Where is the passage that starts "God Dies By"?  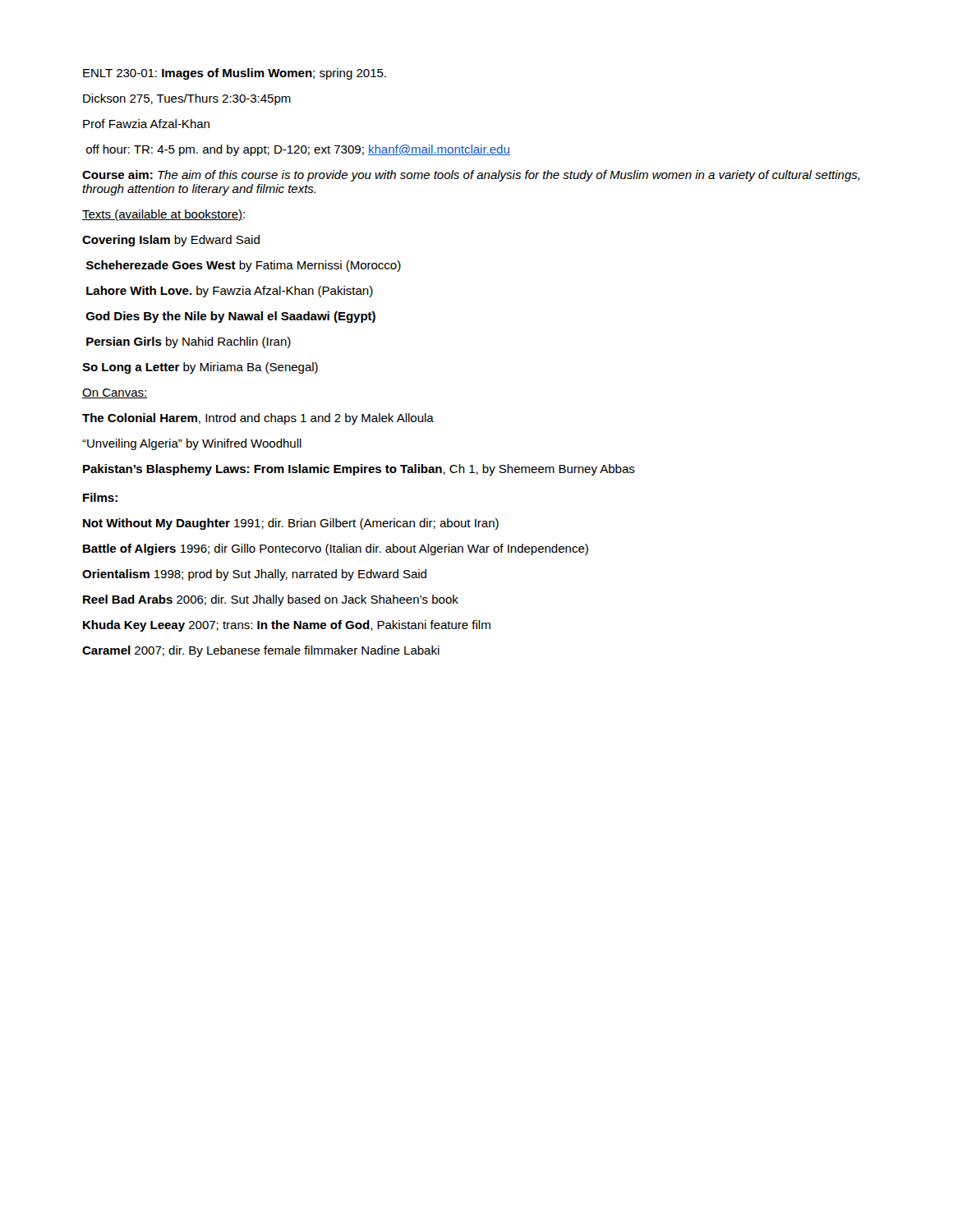pos(229,316)
